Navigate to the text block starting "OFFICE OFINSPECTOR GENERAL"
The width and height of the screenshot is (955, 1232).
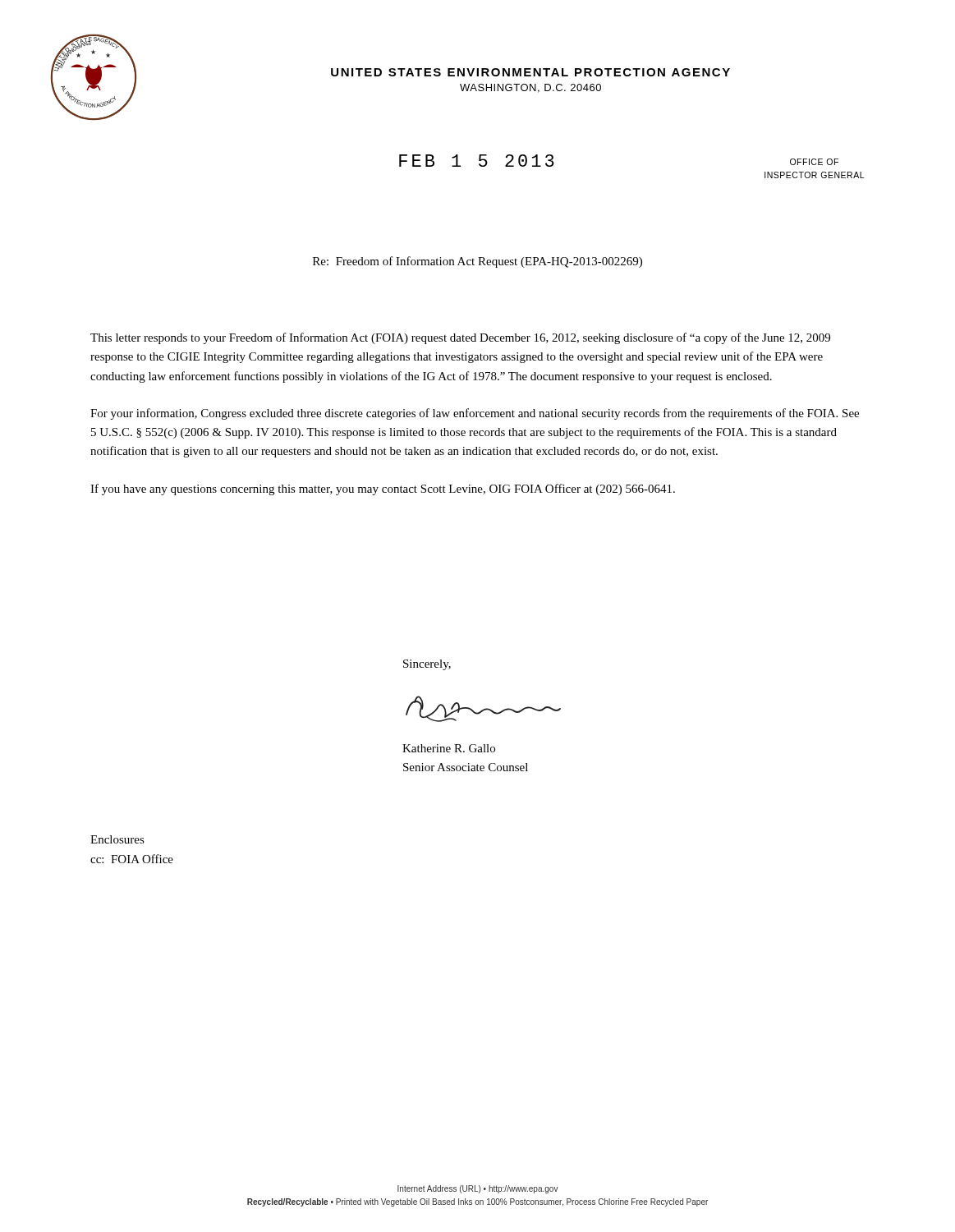814,168
